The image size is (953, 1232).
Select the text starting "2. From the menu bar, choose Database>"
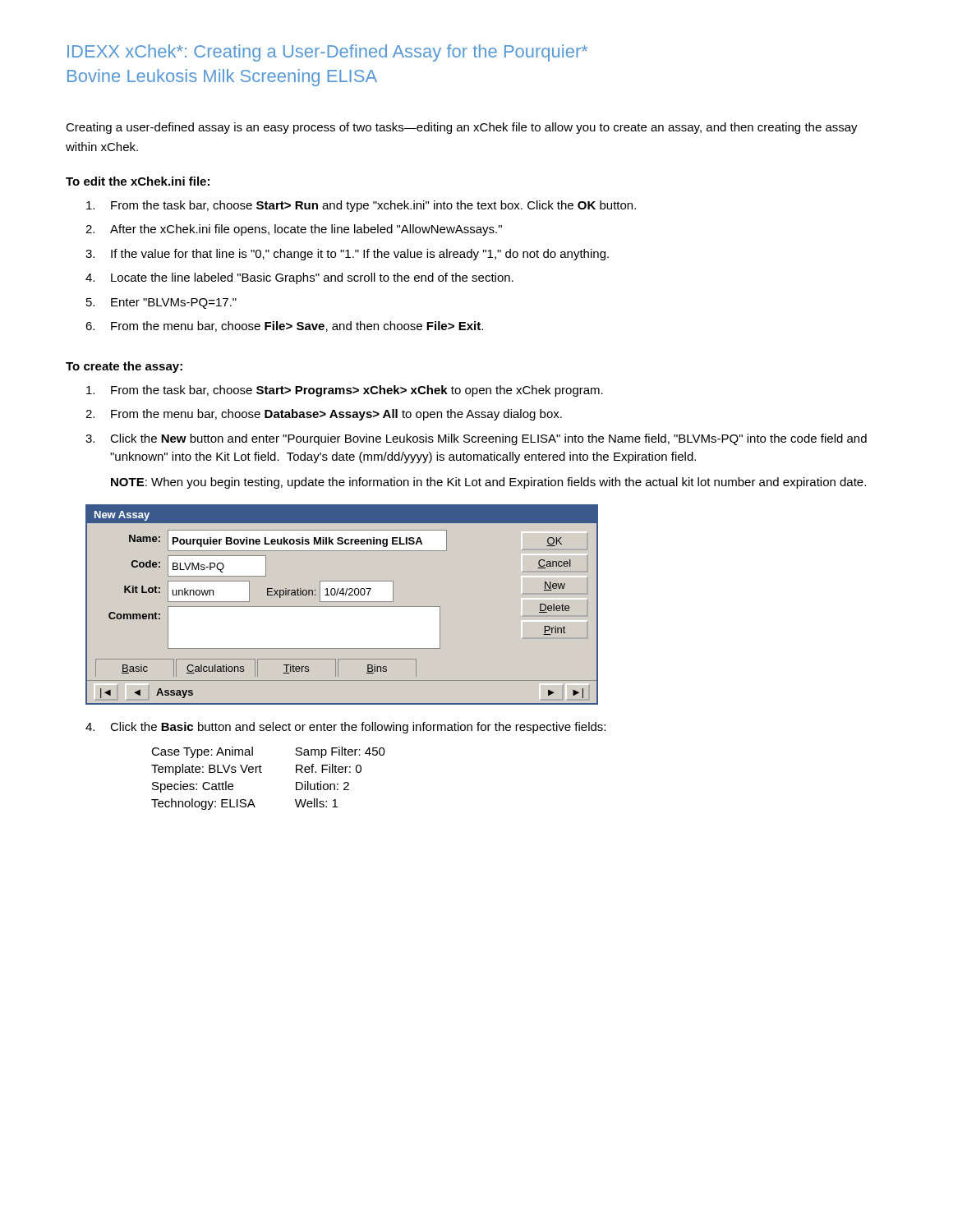tap(486, 414)
